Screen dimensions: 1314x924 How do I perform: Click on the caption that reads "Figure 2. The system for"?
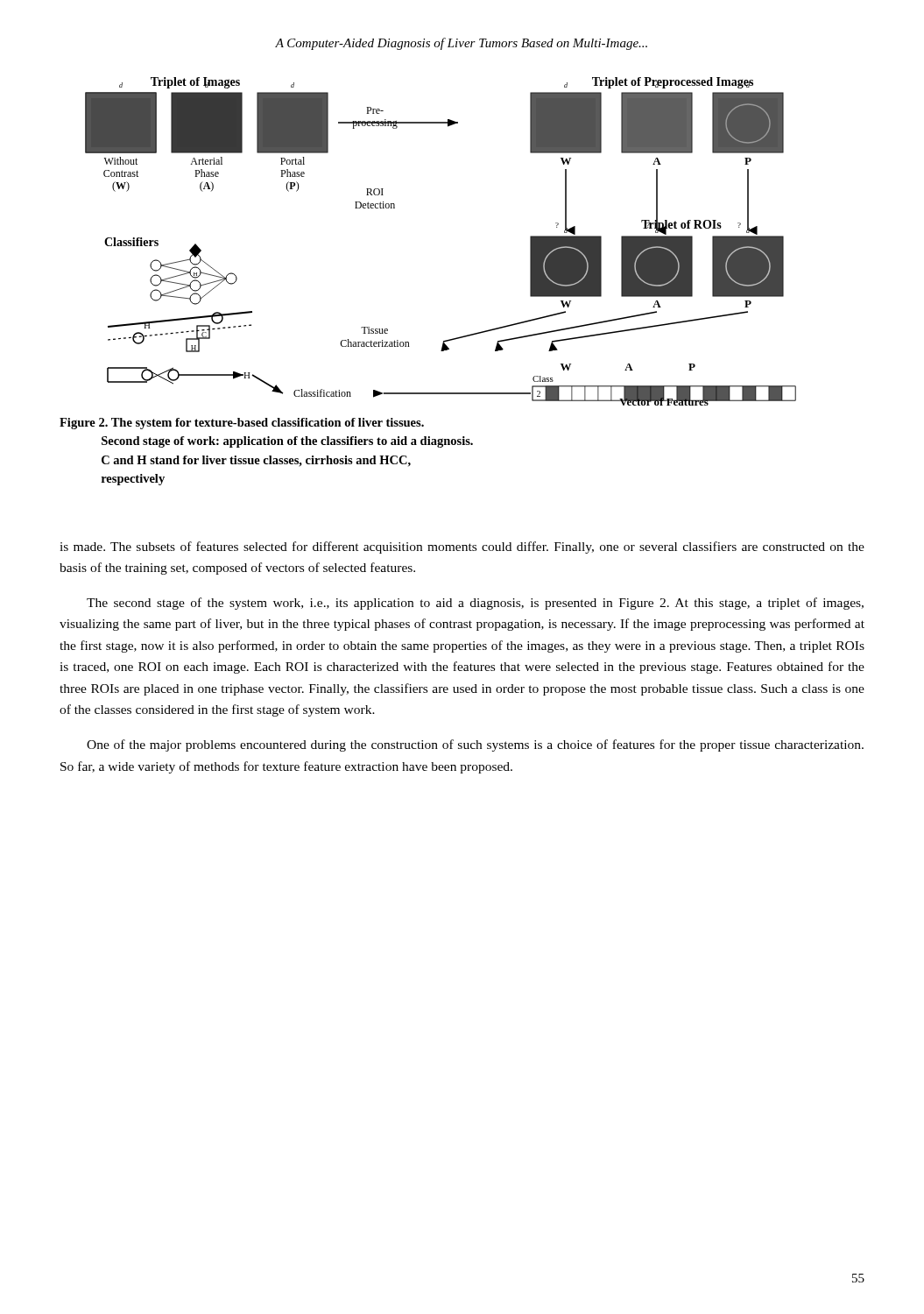click(266, 450)
